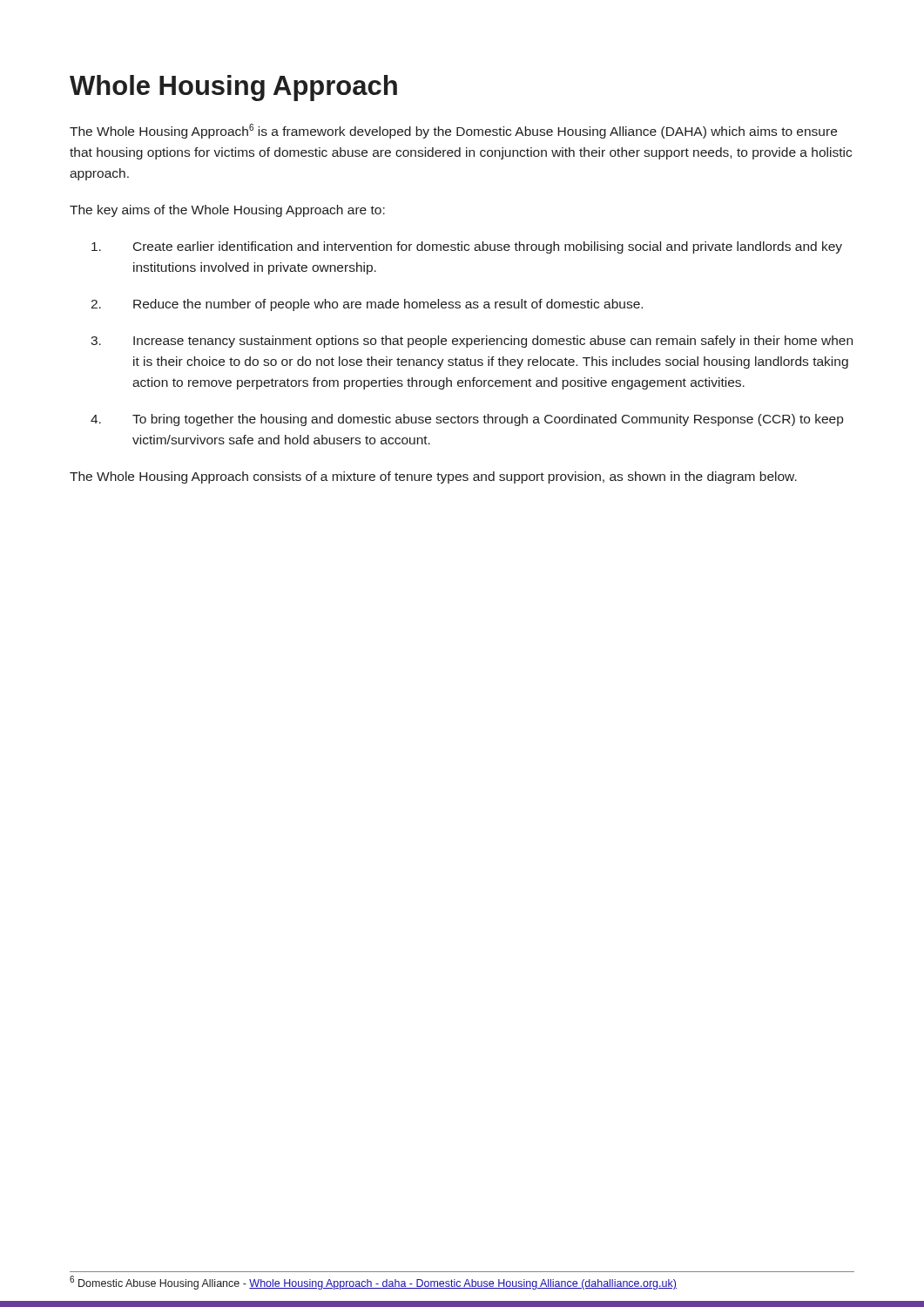The image size is (924, 1307).
Task: Click on the text block starting "Create earlier identification"
Action: (462, 257)
